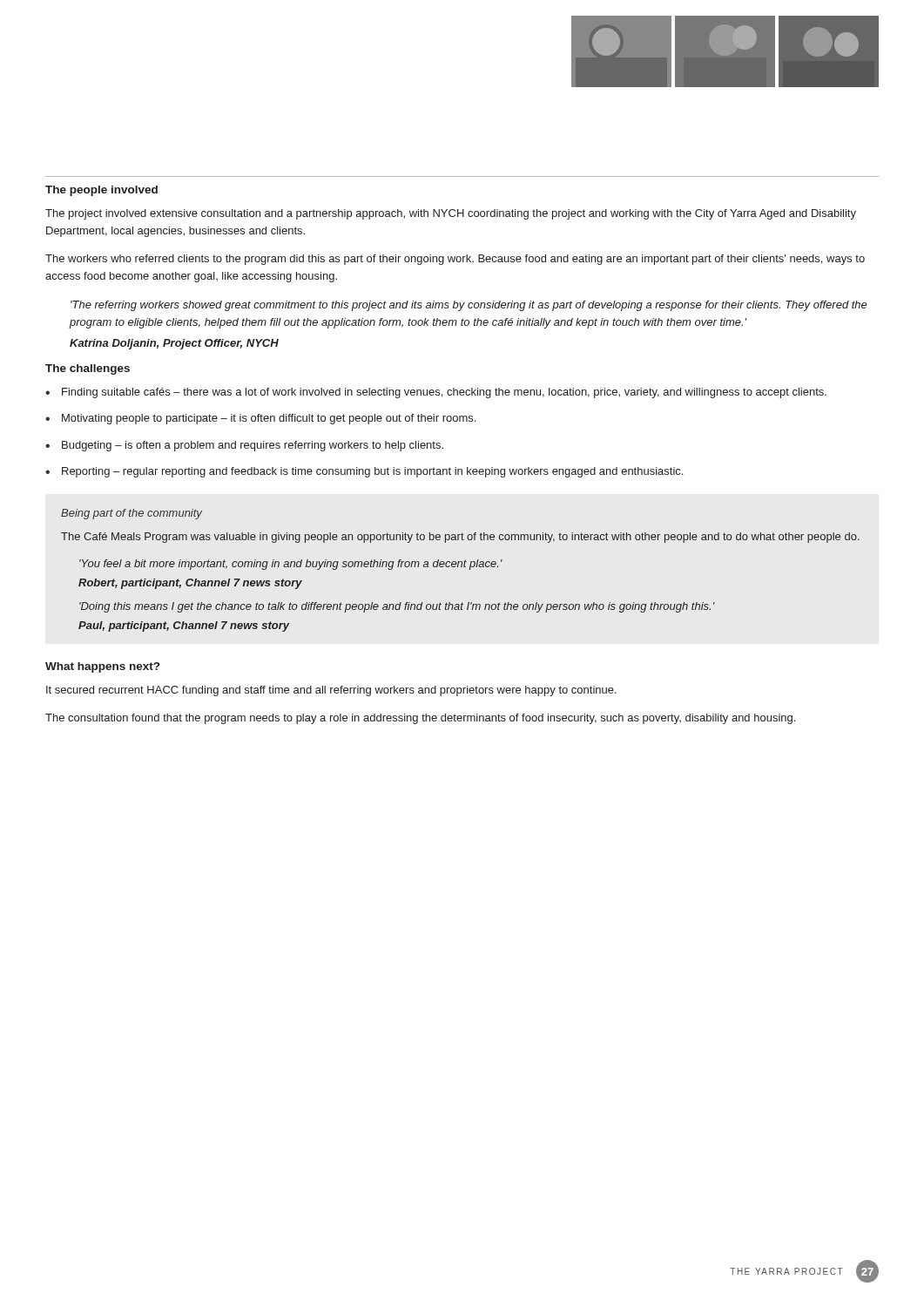
Task: Navigate to the block starting "• Budgeting –"
Action: click(x=244, y=446)
